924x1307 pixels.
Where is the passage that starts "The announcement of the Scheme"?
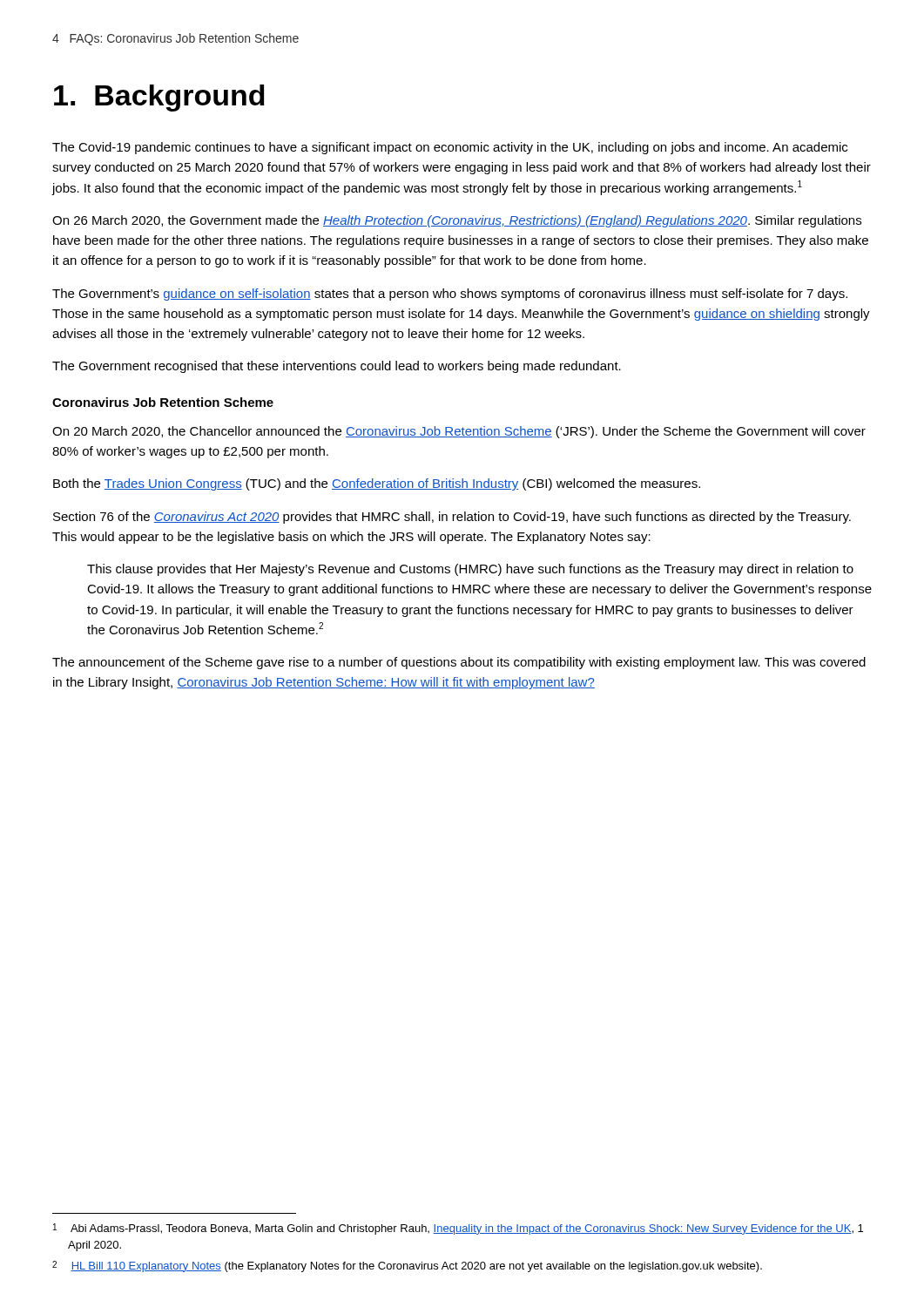462,672
